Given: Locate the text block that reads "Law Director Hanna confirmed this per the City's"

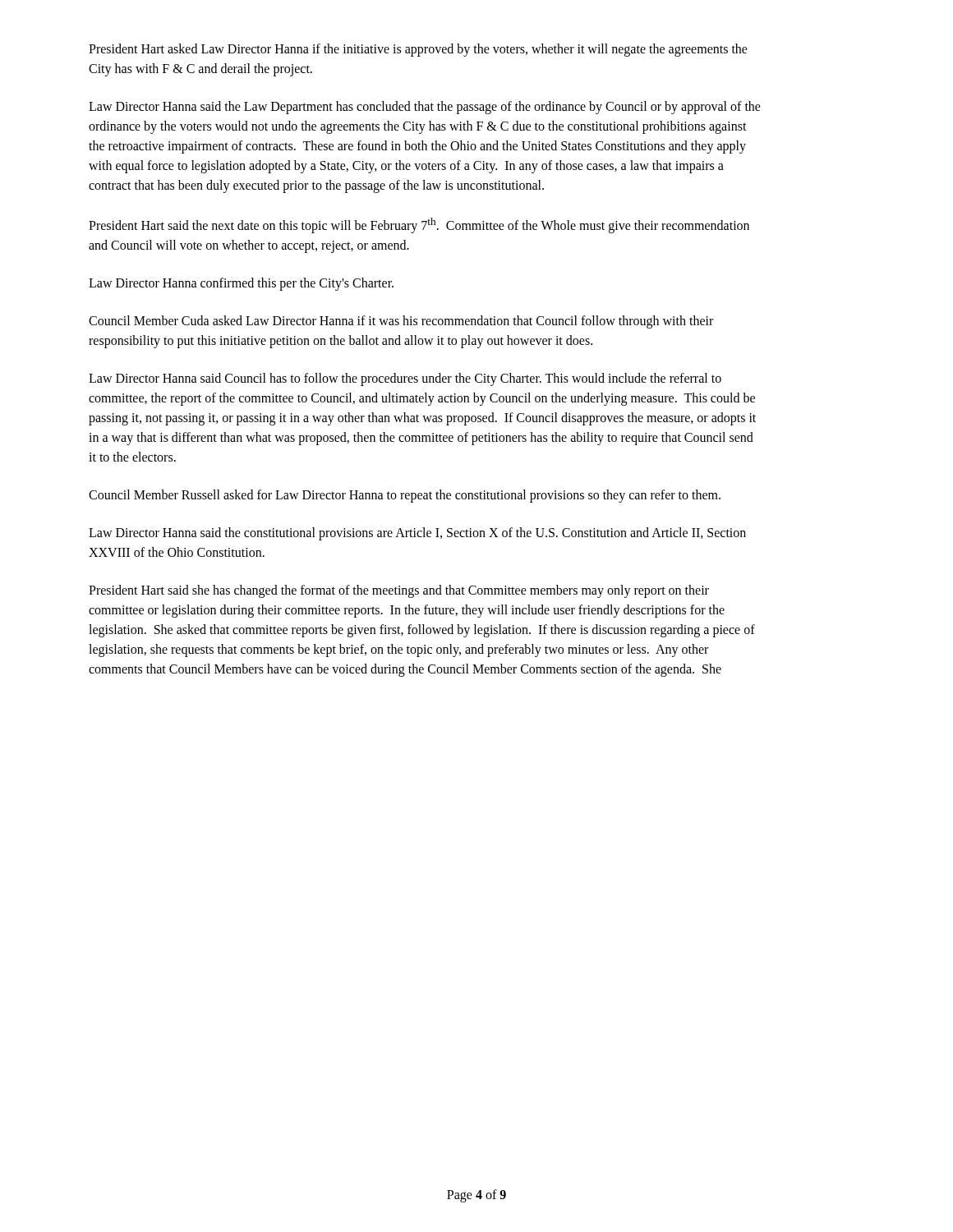Looking at the screenshot, I should click(242, 283).
